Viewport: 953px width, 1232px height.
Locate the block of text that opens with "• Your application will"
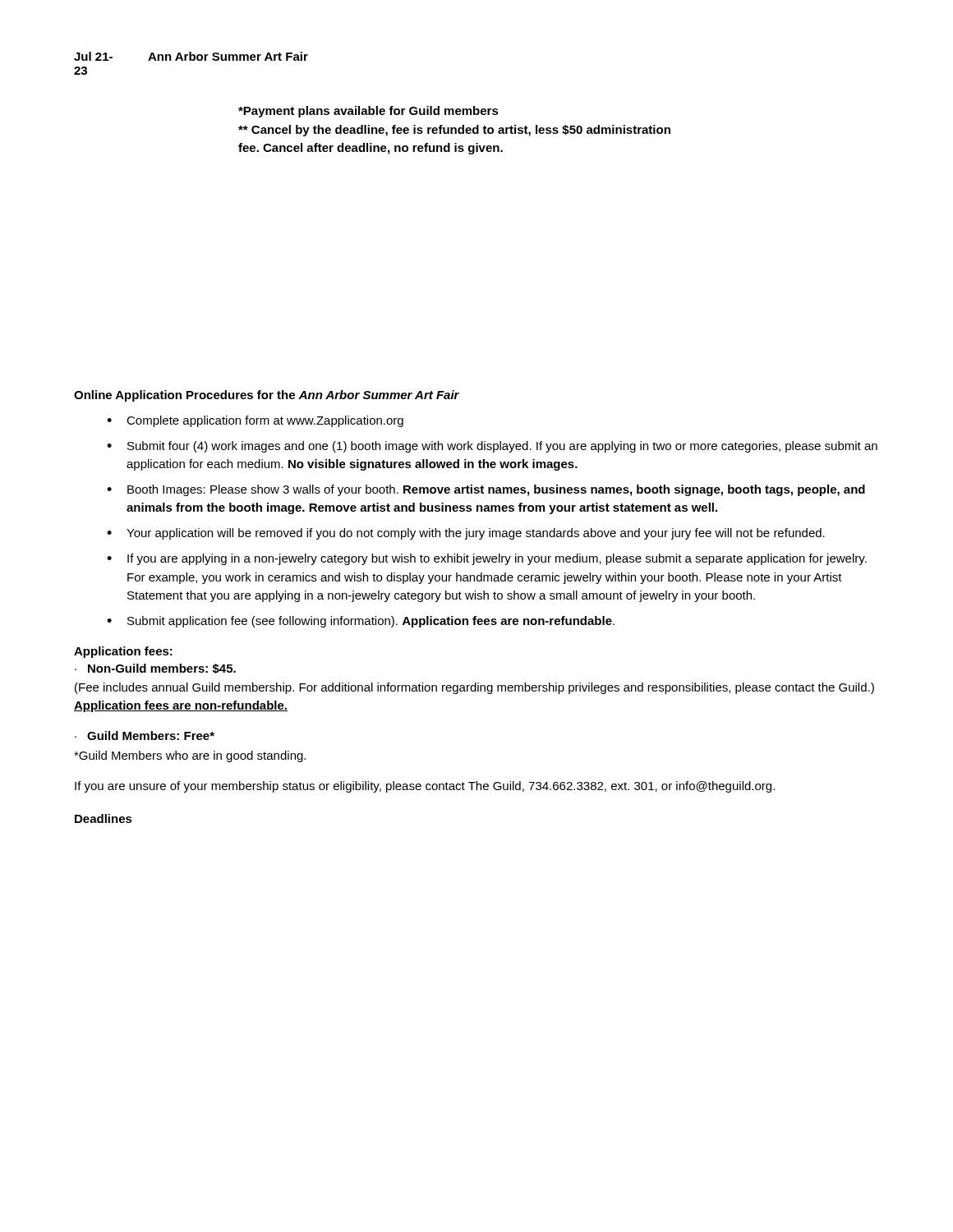pyautogui.click(x=466, y=534)
